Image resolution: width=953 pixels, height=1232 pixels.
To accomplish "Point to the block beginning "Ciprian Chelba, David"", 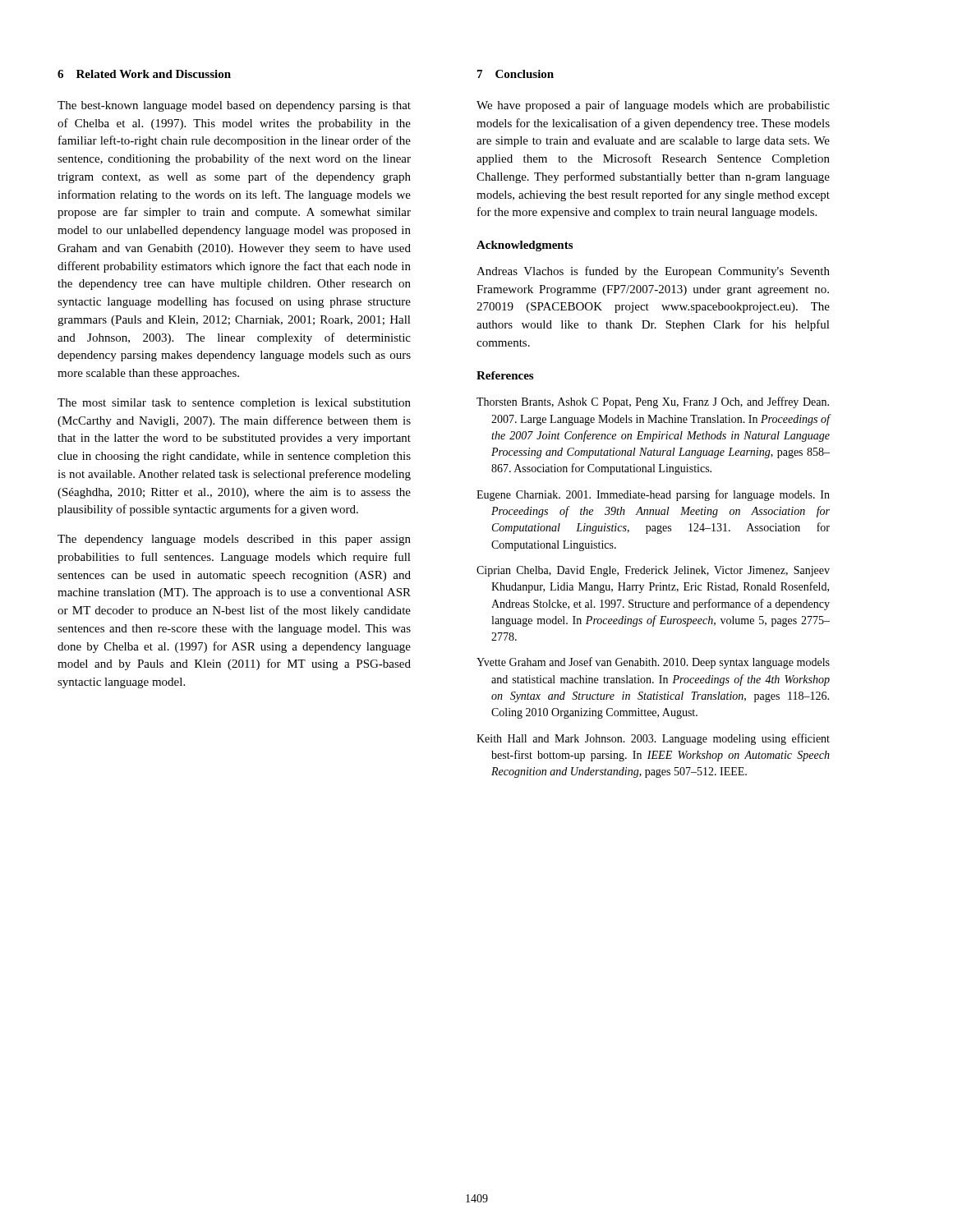I will 653,604.
